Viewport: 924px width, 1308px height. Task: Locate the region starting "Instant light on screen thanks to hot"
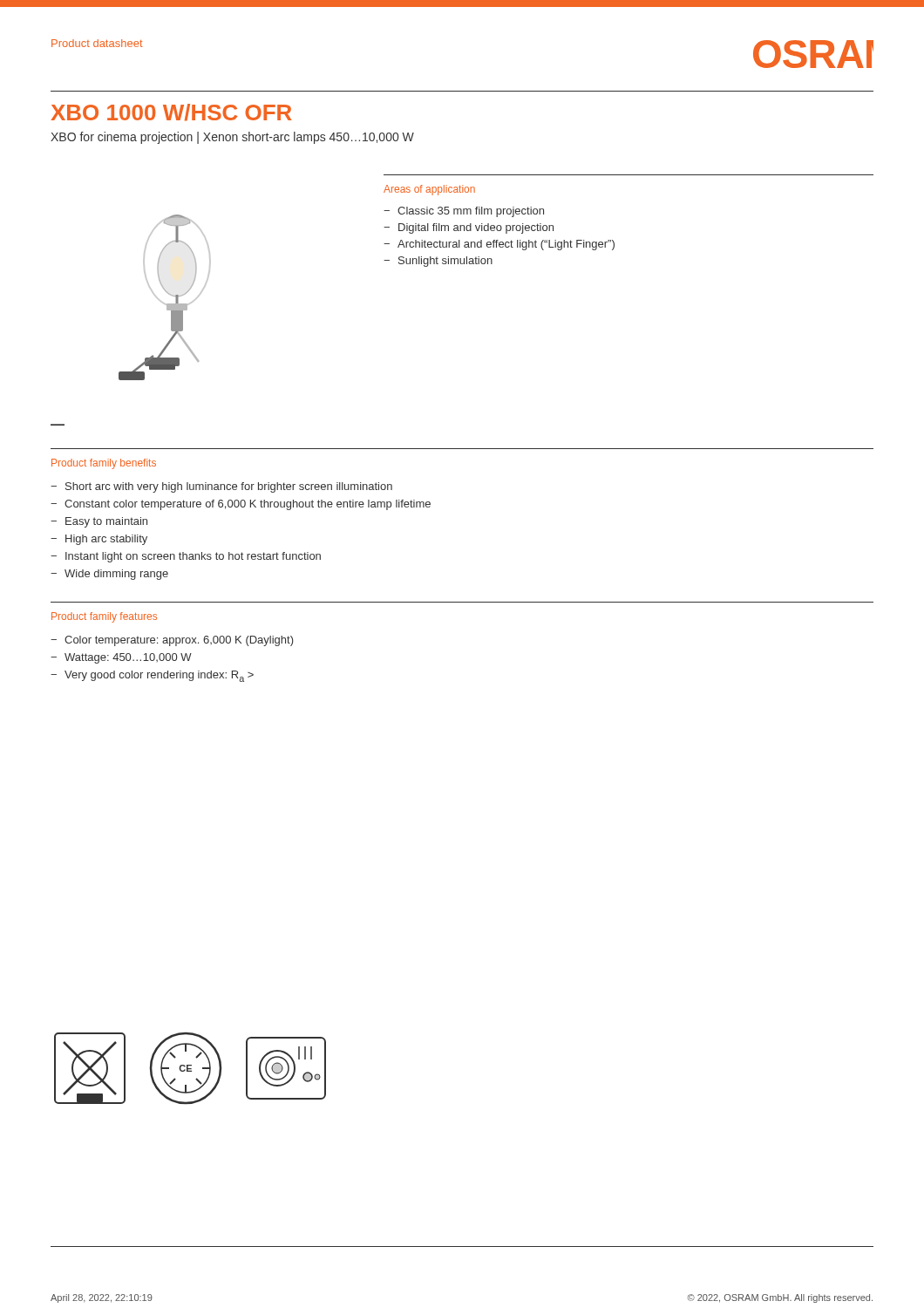click(193, 556)
